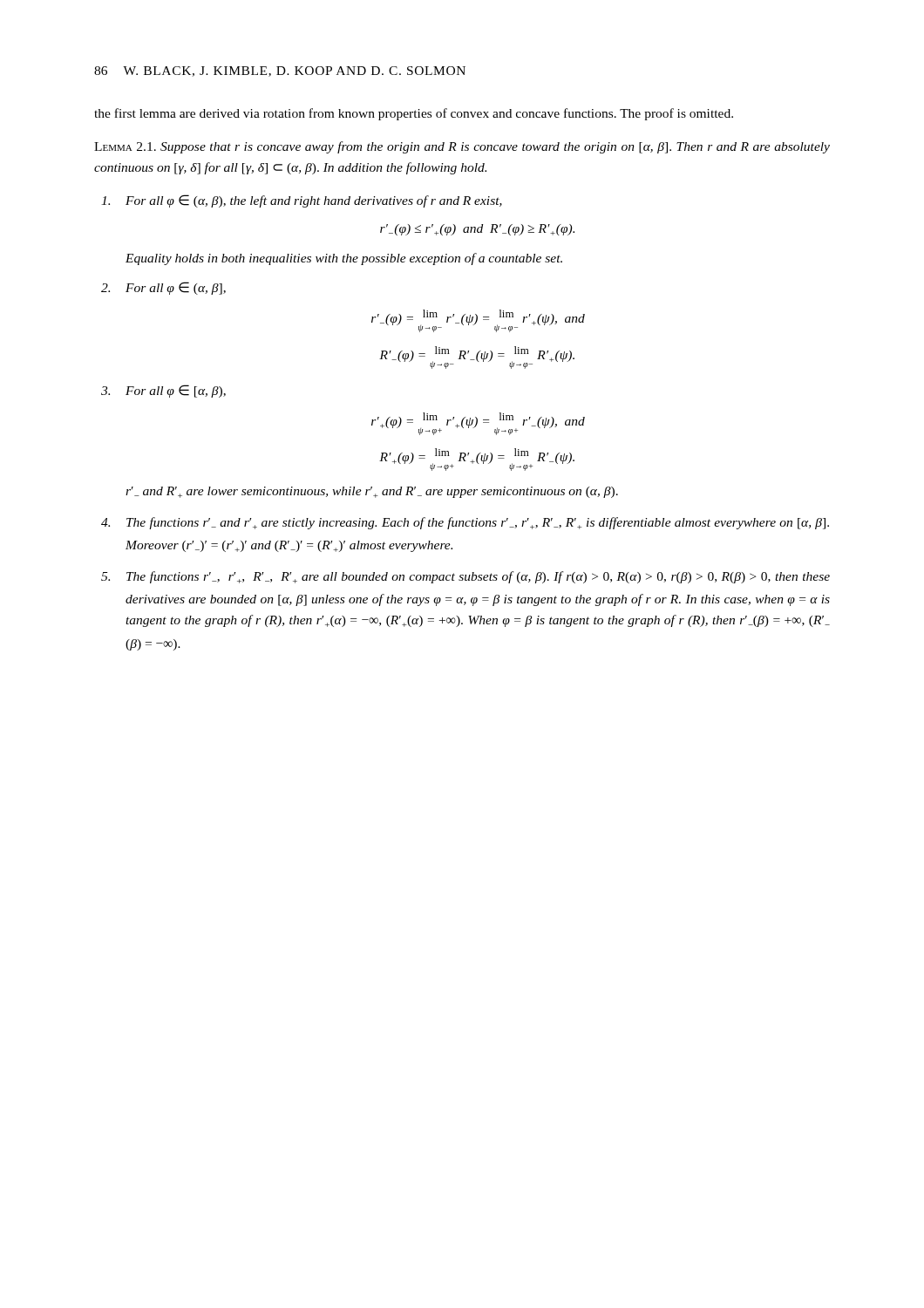This screenshot has height=1308, width=924.
Task: Point to the block beginning "Lemma 2.1. Suppose that r"
Action: pyautogui.click(x=462, y=157)
